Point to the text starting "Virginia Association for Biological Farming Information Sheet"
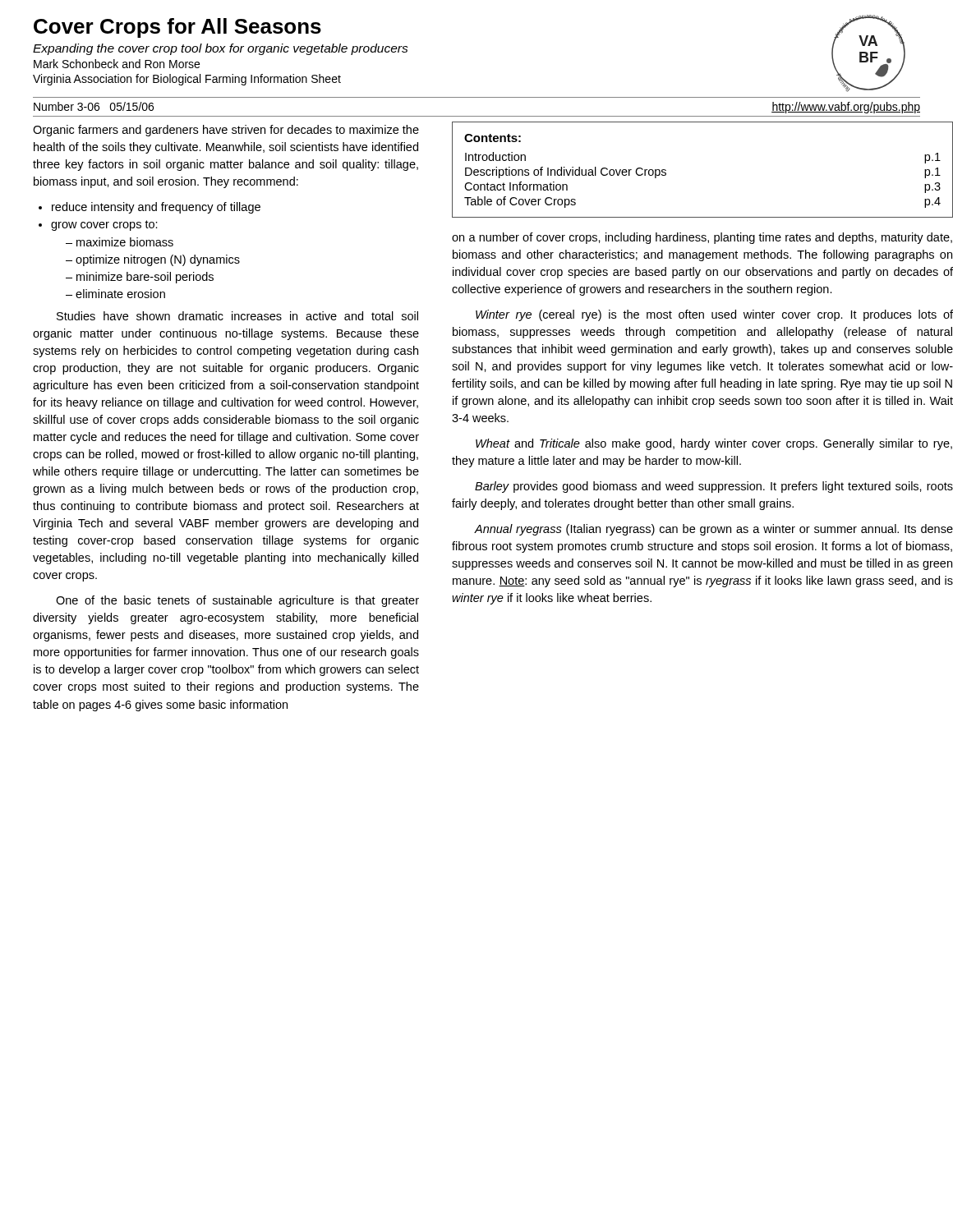The image size is (953, 1232). point(187,79)
